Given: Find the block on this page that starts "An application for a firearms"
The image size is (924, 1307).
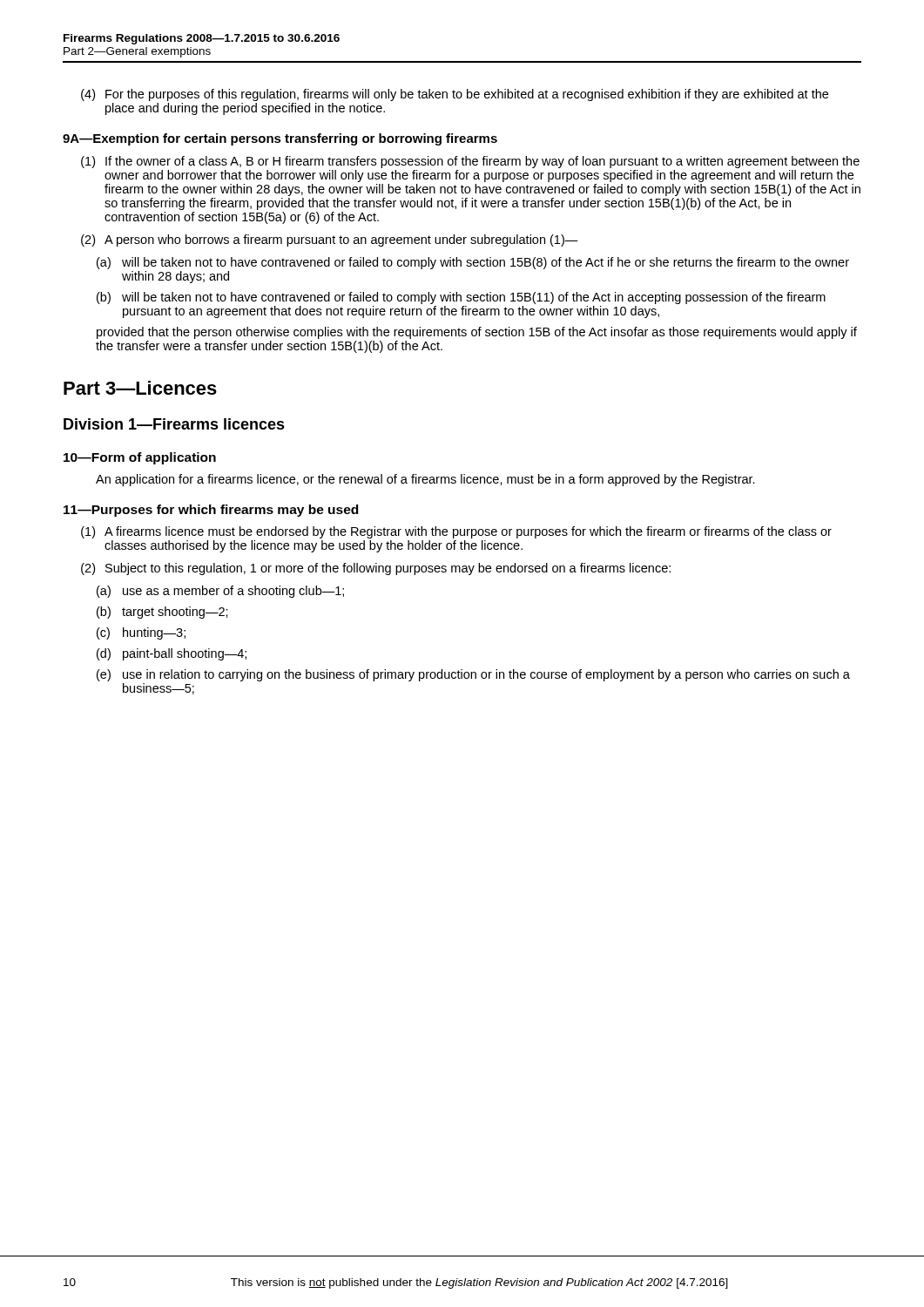Looking at the screenshot, I should click(x=426, y=479).
